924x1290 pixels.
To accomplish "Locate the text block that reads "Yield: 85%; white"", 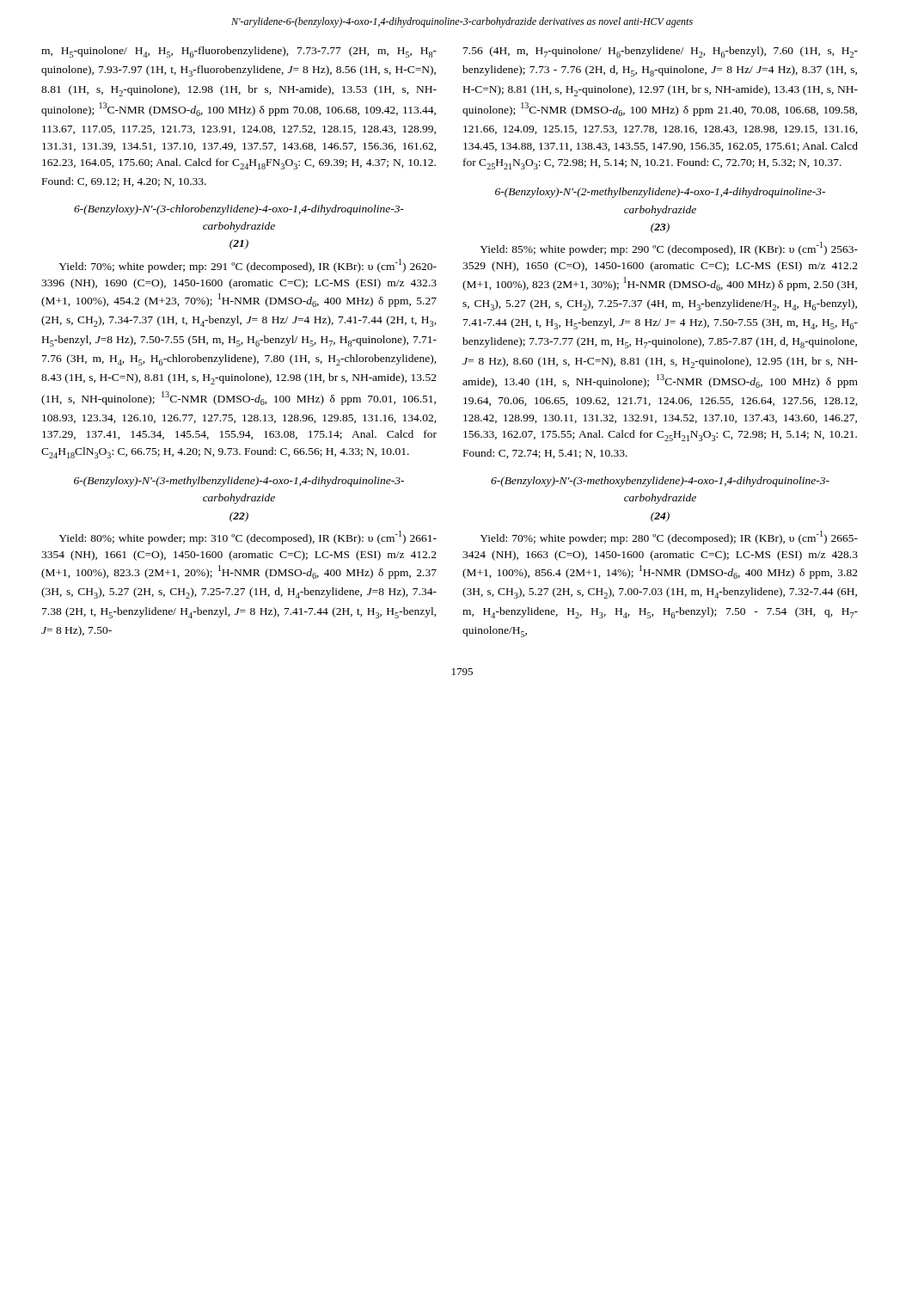I will point(660,350).
